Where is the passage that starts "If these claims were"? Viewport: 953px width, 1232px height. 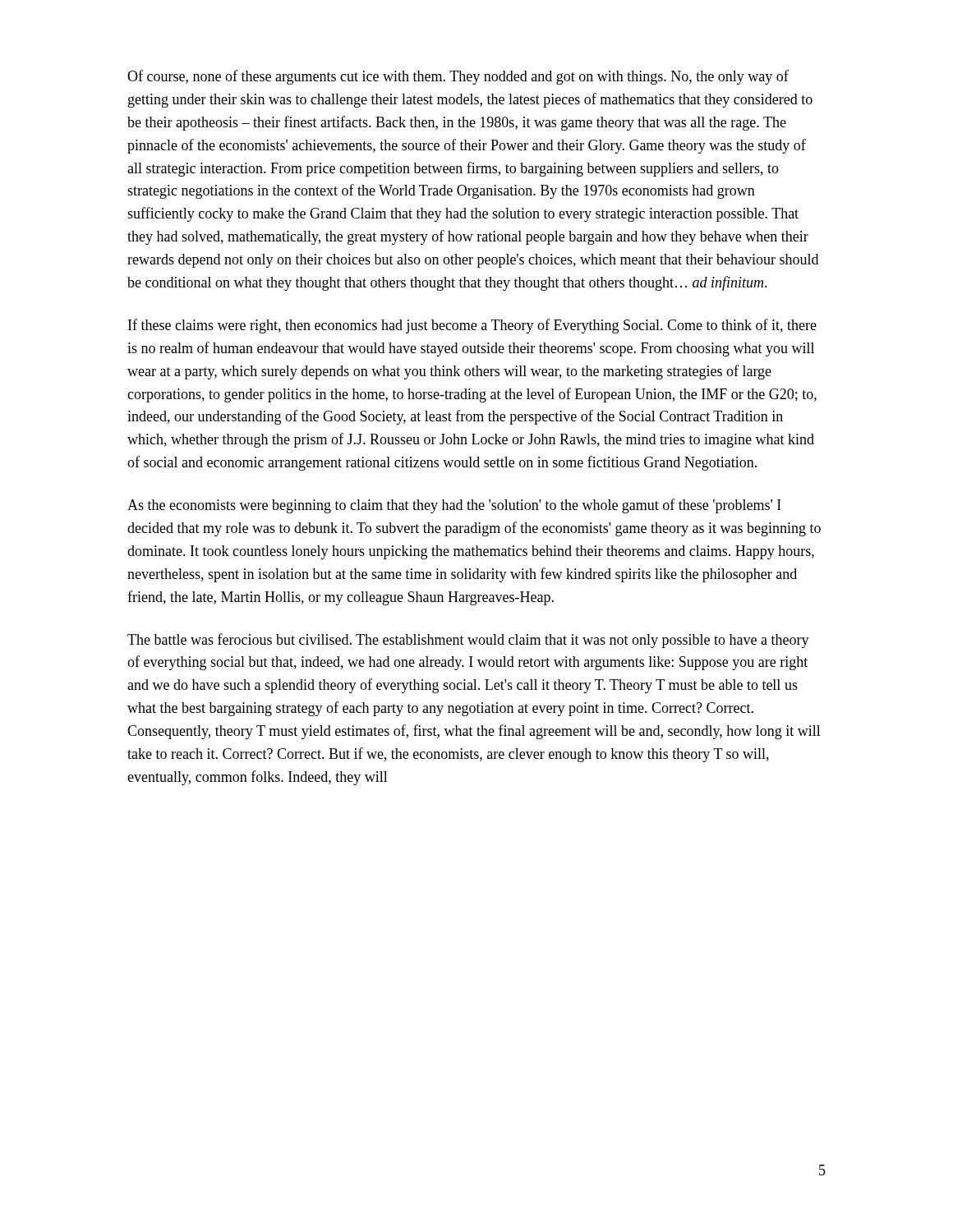point(472,394)
